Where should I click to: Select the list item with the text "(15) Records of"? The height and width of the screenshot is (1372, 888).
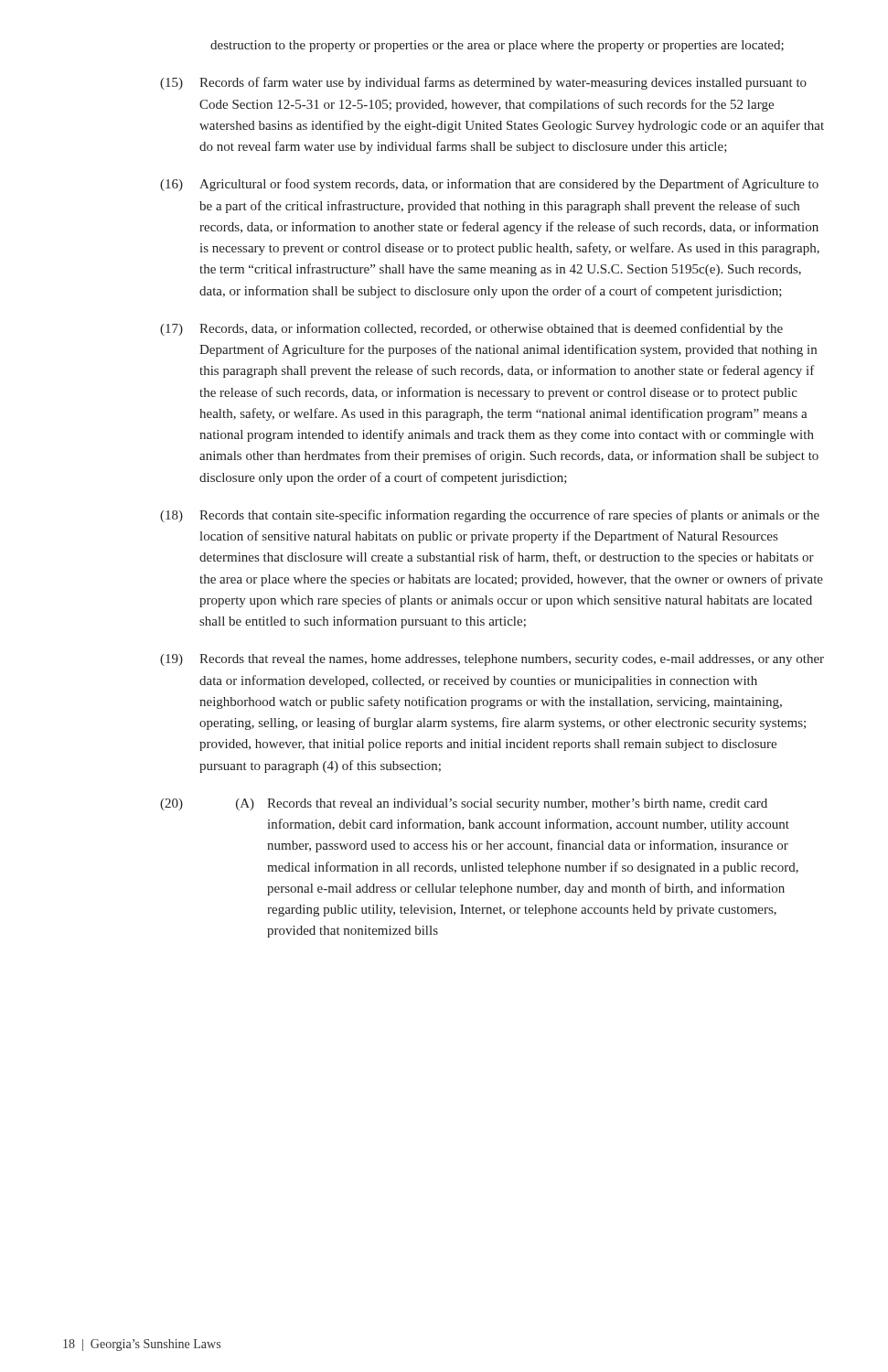pyautogui.click(x=459, y=115)
